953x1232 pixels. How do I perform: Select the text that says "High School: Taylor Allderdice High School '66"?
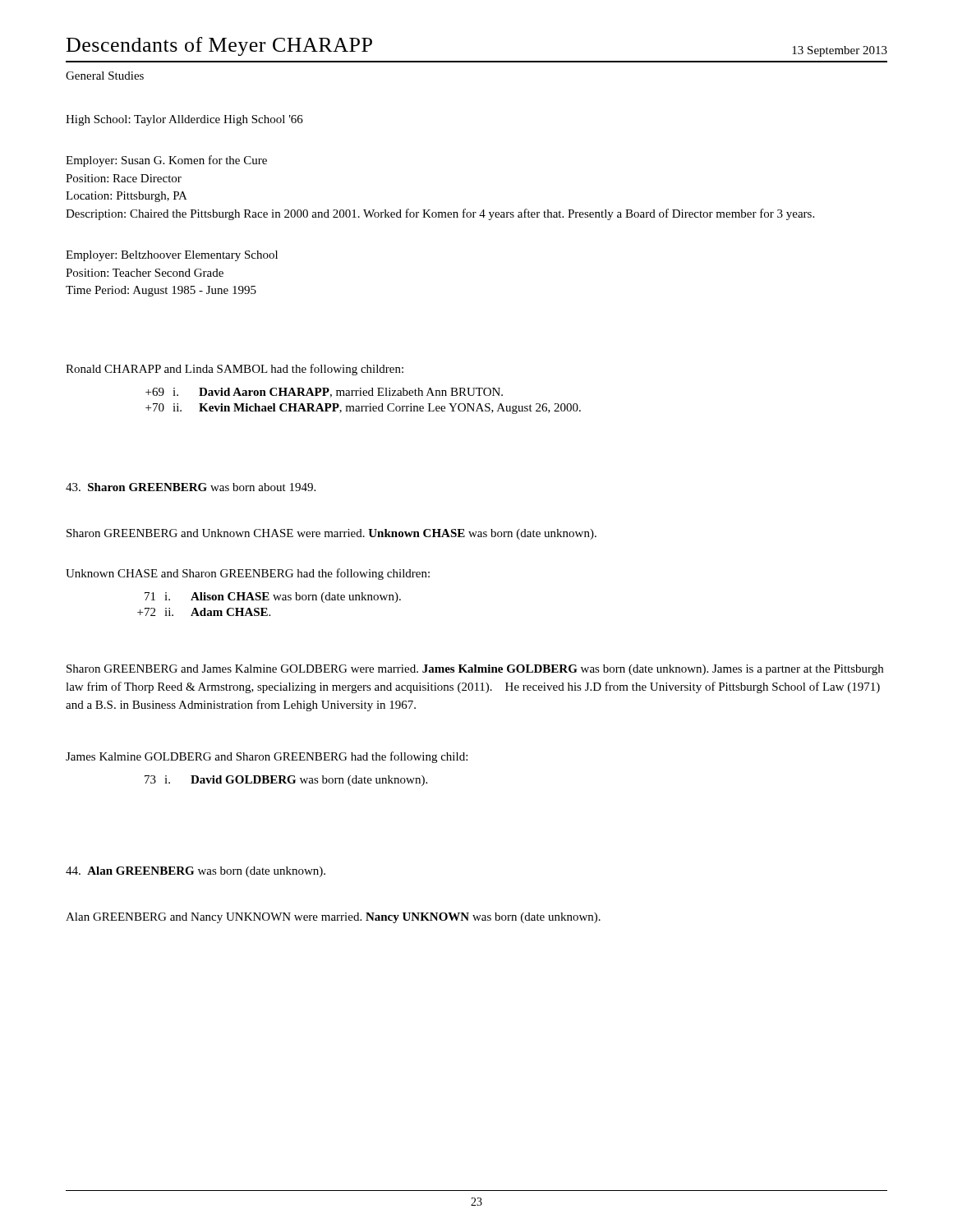pyautogui.click(x=184, y=119)
